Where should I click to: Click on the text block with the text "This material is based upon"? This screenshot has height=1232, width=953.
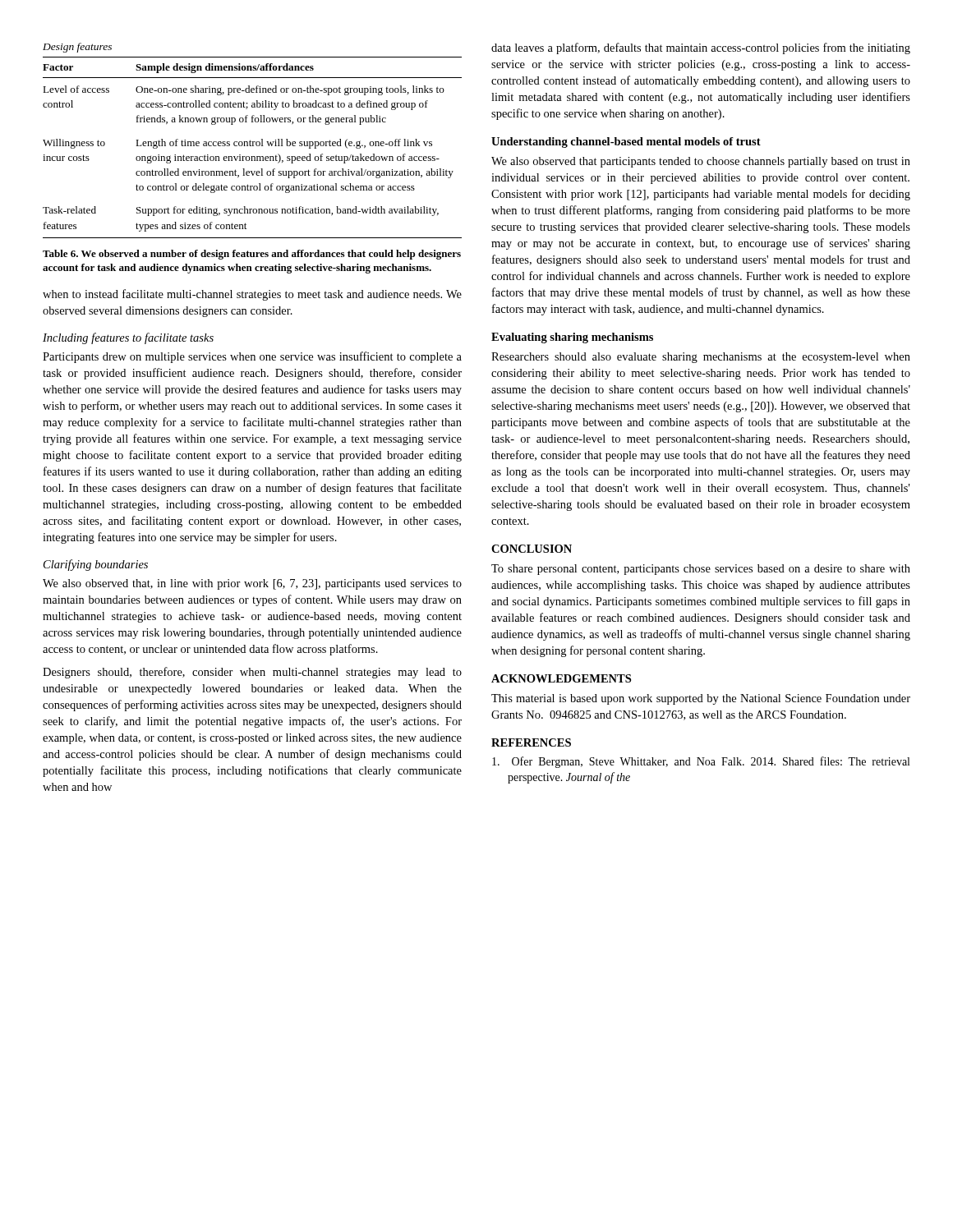[701, 706]
